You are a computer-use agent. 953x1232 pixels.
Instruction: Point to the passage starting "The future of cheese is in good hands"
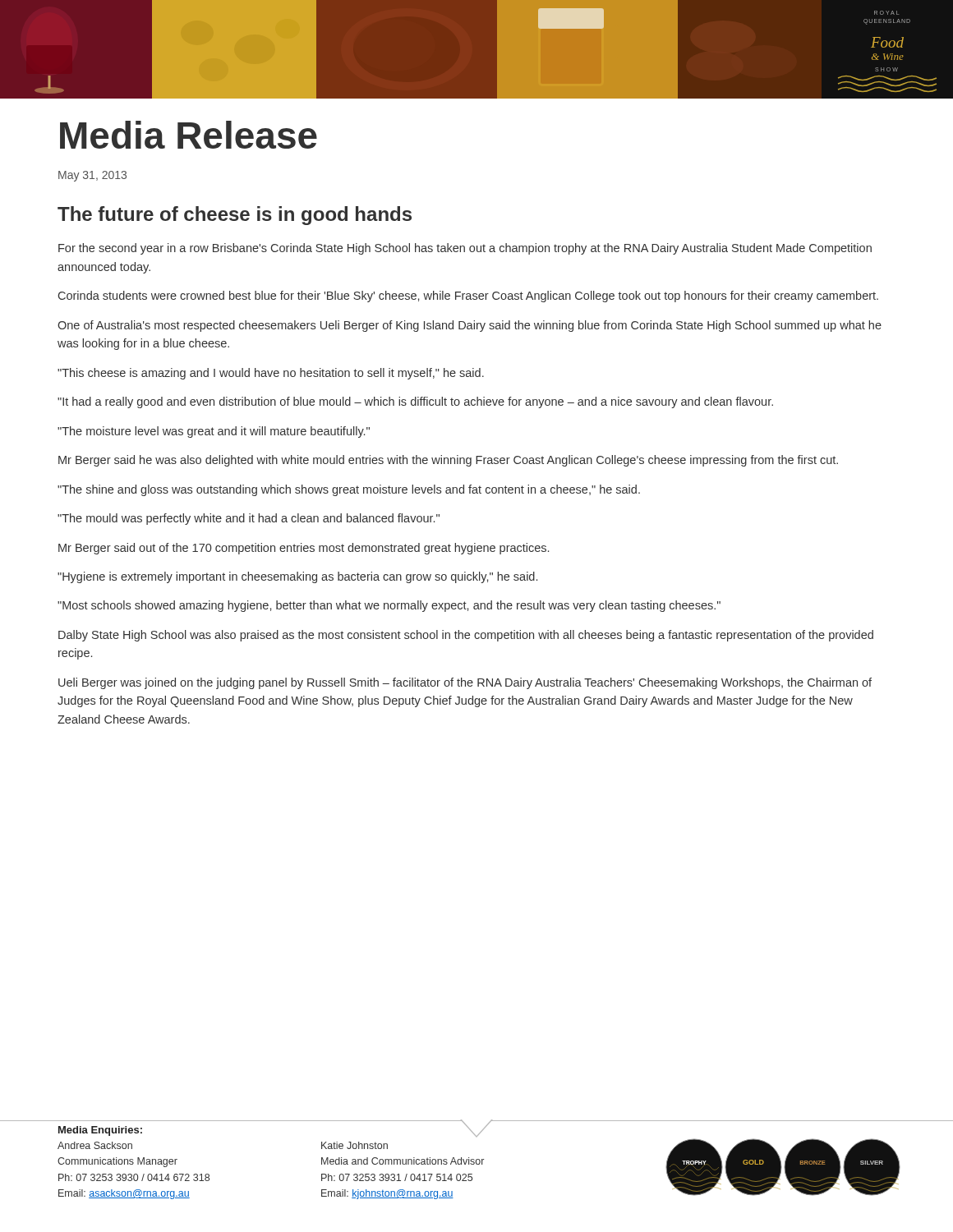point(235,214)
